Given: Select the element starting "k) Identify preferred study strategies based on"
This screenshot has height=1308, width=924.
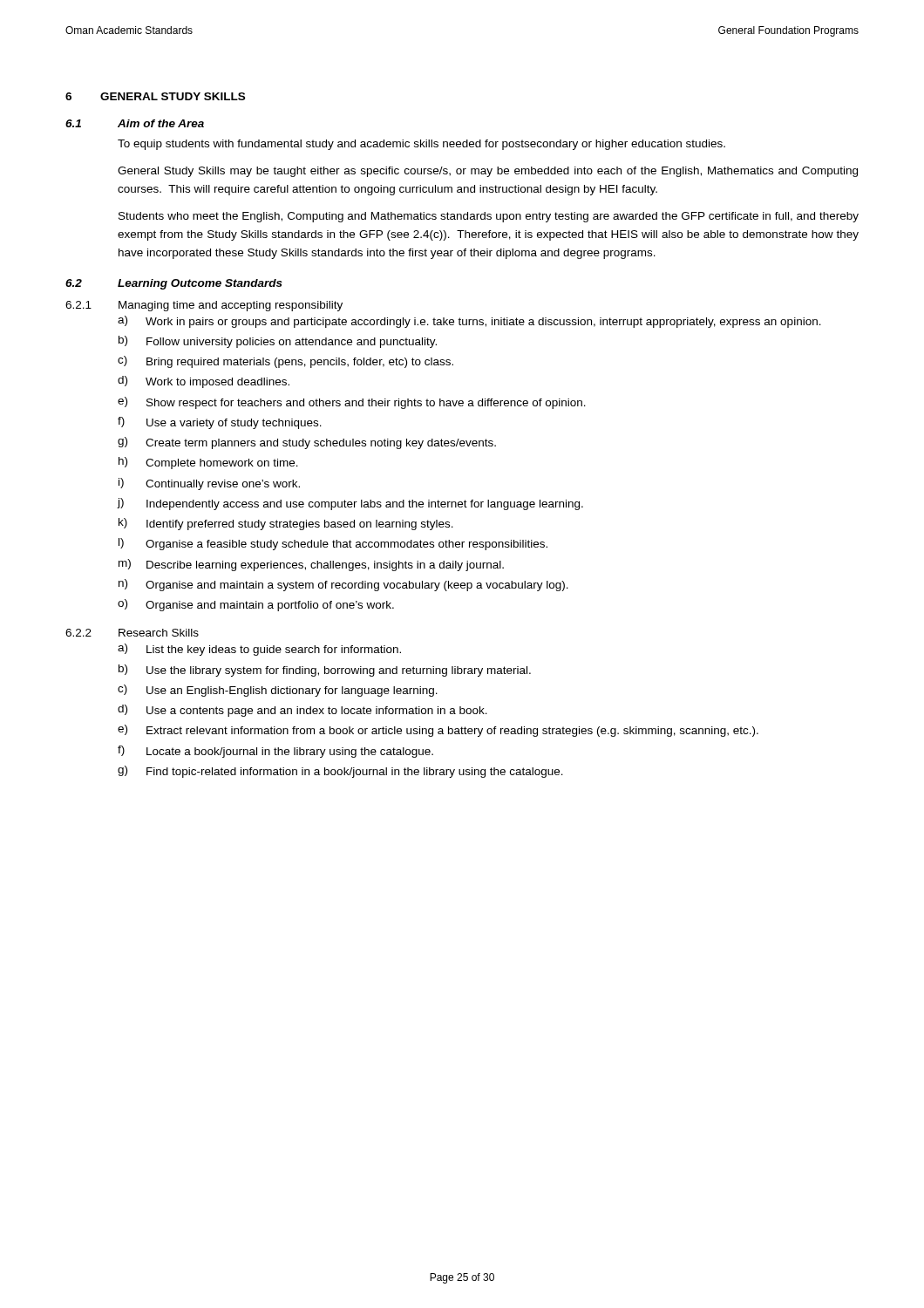Looking at the screenshot, I should click(286, 524).
